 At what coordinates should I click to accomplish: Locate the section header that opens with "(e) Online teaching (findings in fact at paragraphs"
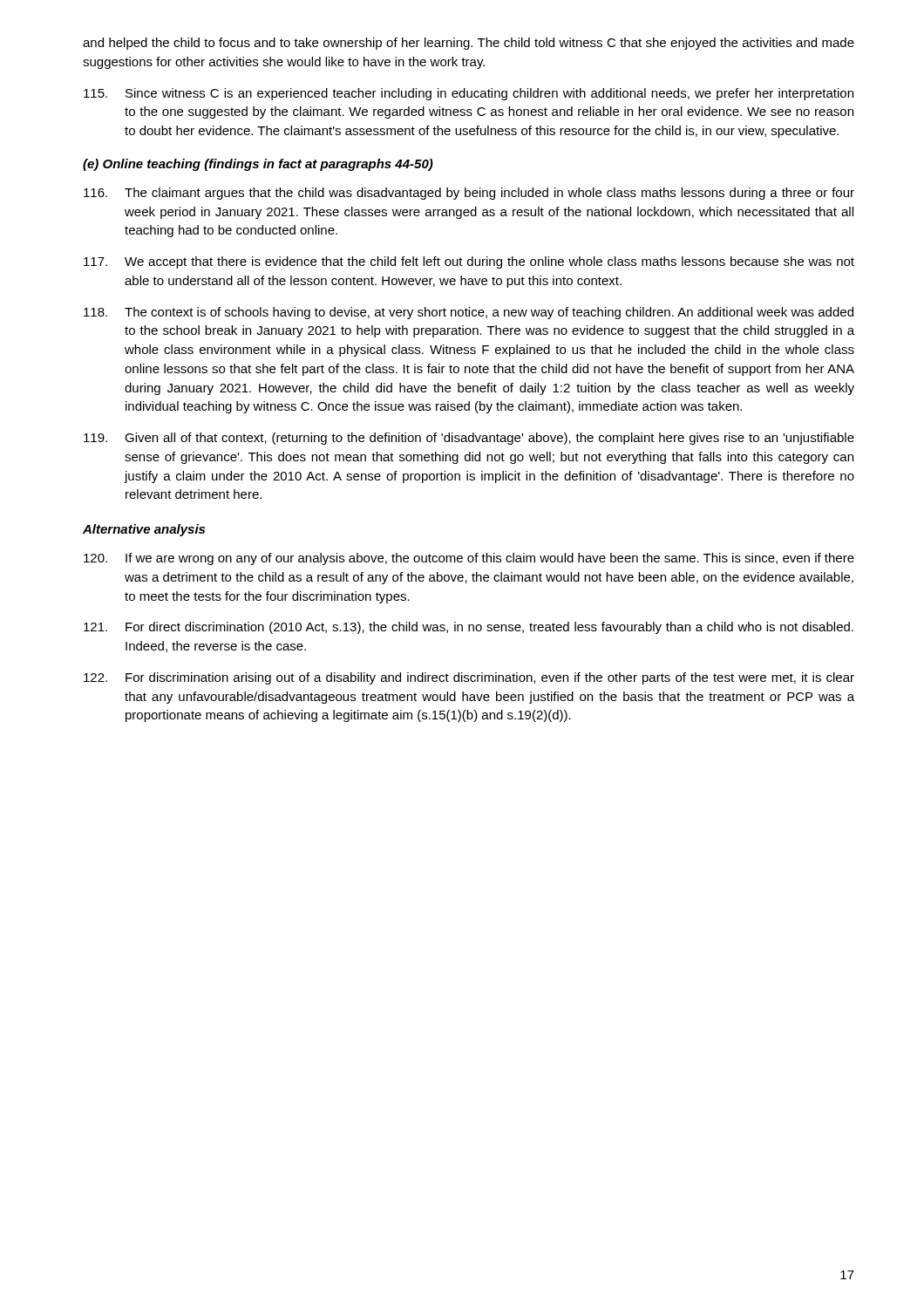(x=258, y=163)
